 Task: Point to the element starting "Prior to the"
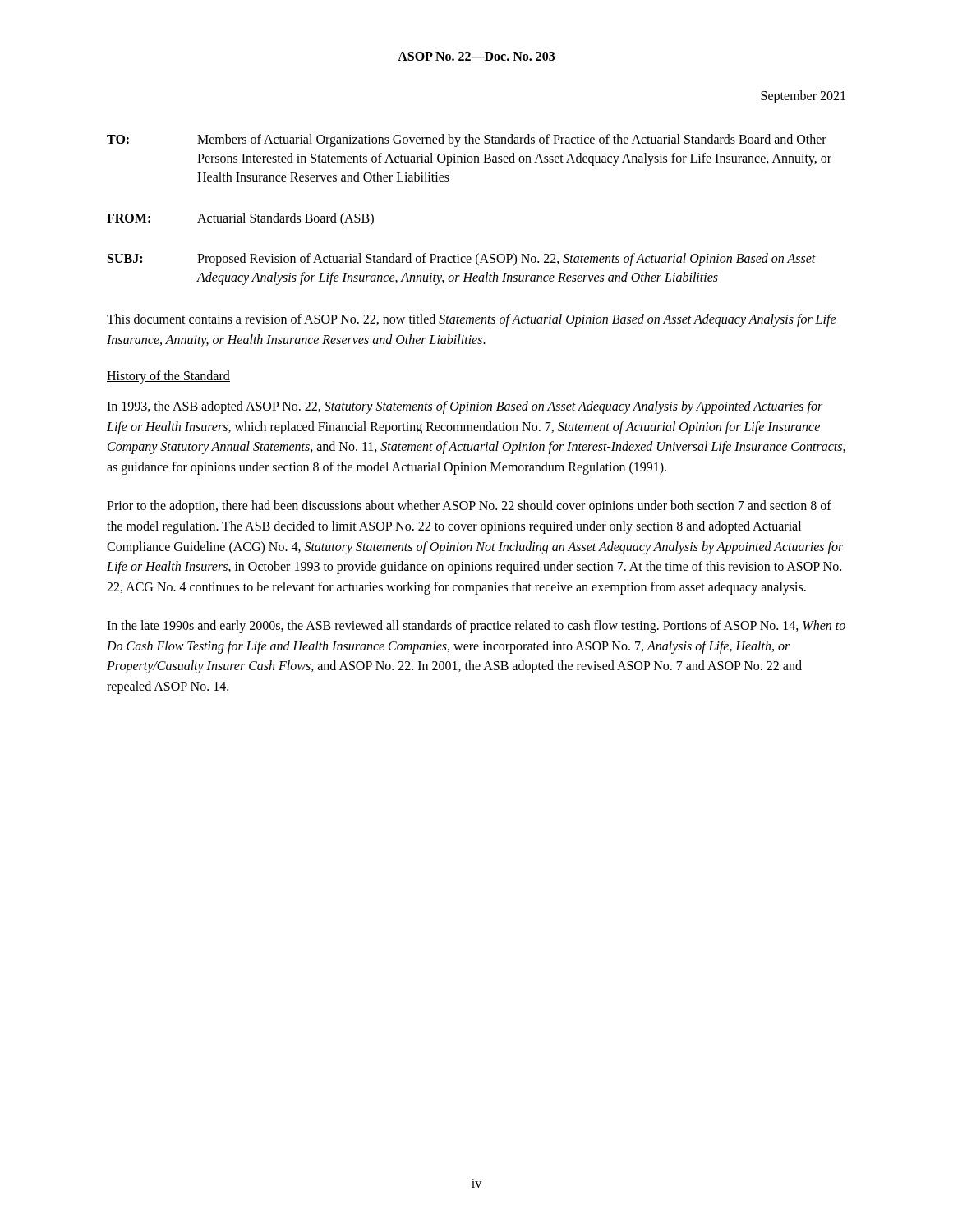[475, 546]
